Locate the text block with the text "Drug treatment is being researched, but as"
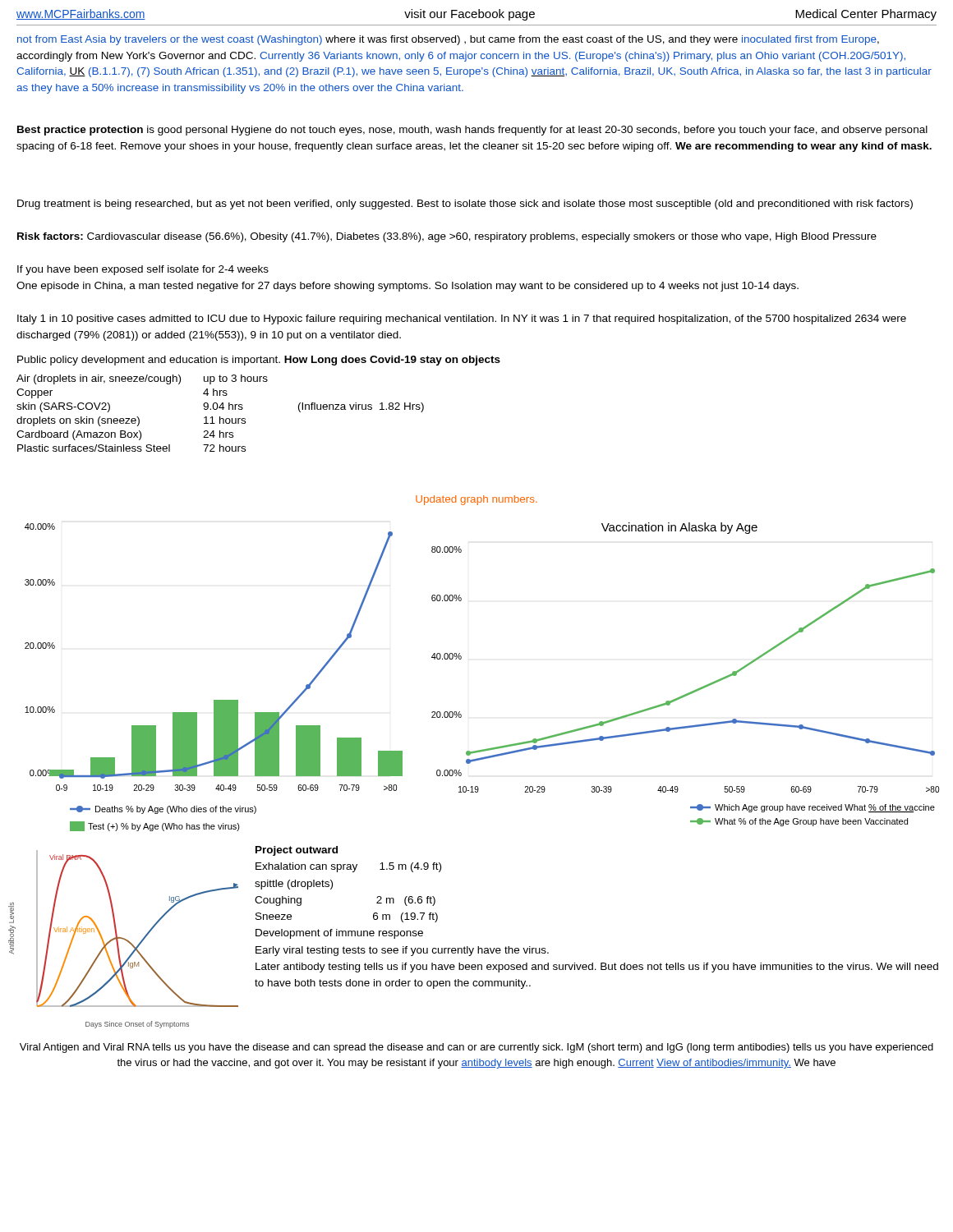The height and width of the screenshot is (1232, 953). 465,203
